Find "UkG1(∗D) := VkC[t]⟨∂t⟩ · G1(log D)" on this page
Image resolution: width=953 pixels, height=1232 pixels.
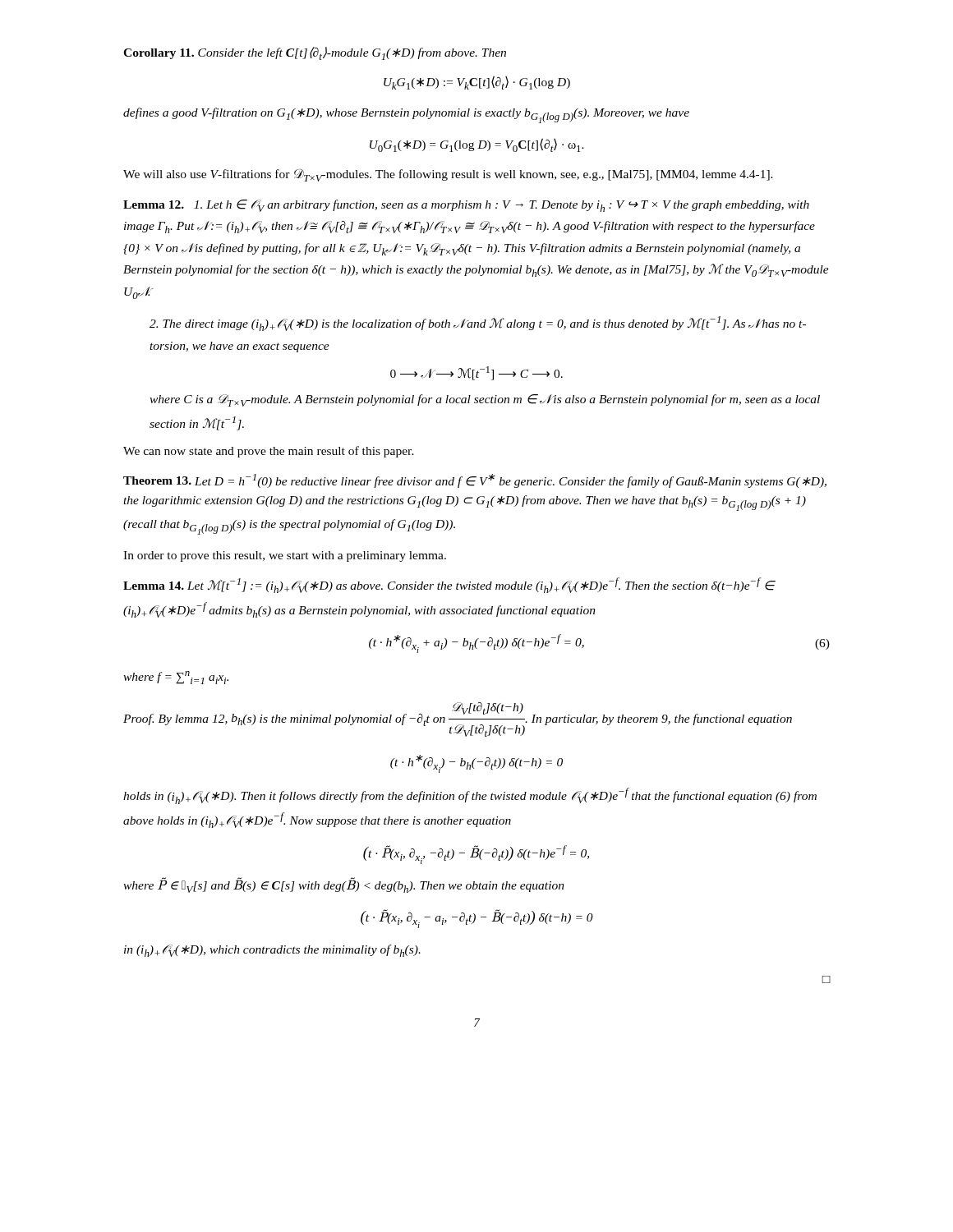[476, 84]
